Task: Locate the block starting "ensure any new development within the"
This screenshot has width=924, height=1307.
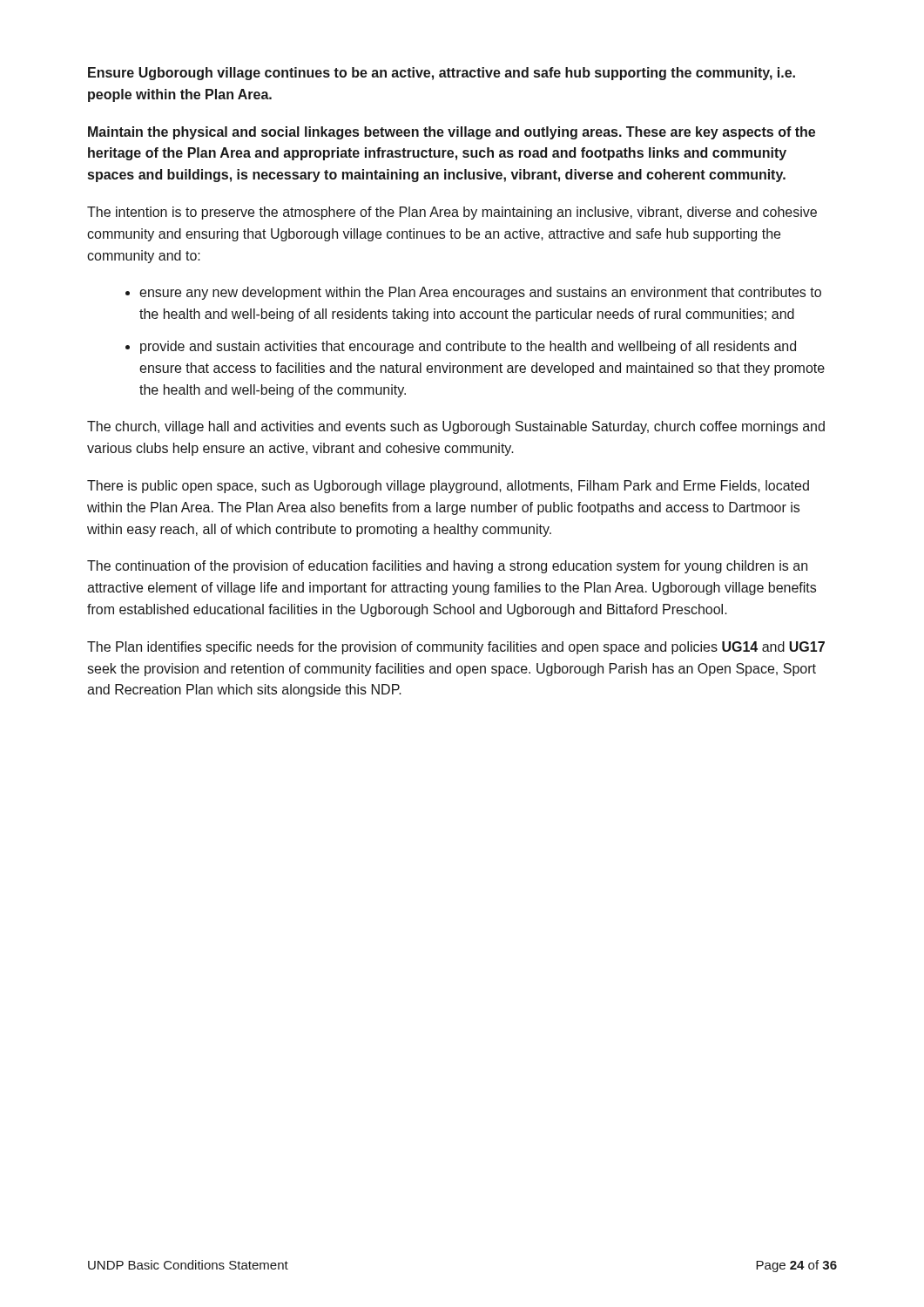Action: click(481, 303)
